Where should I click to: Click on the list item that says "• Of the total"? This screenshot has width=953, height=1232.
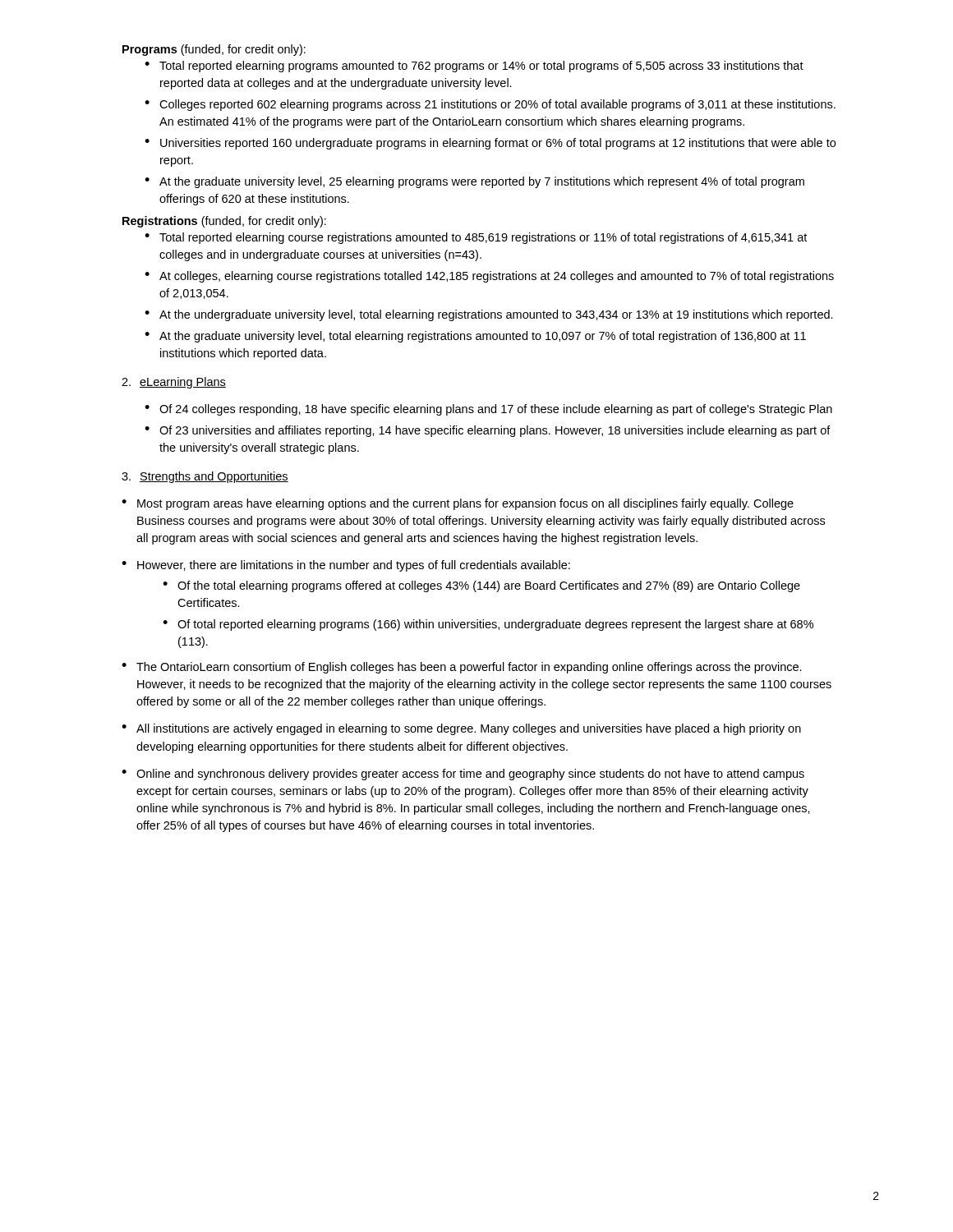[x=500, y=595]
